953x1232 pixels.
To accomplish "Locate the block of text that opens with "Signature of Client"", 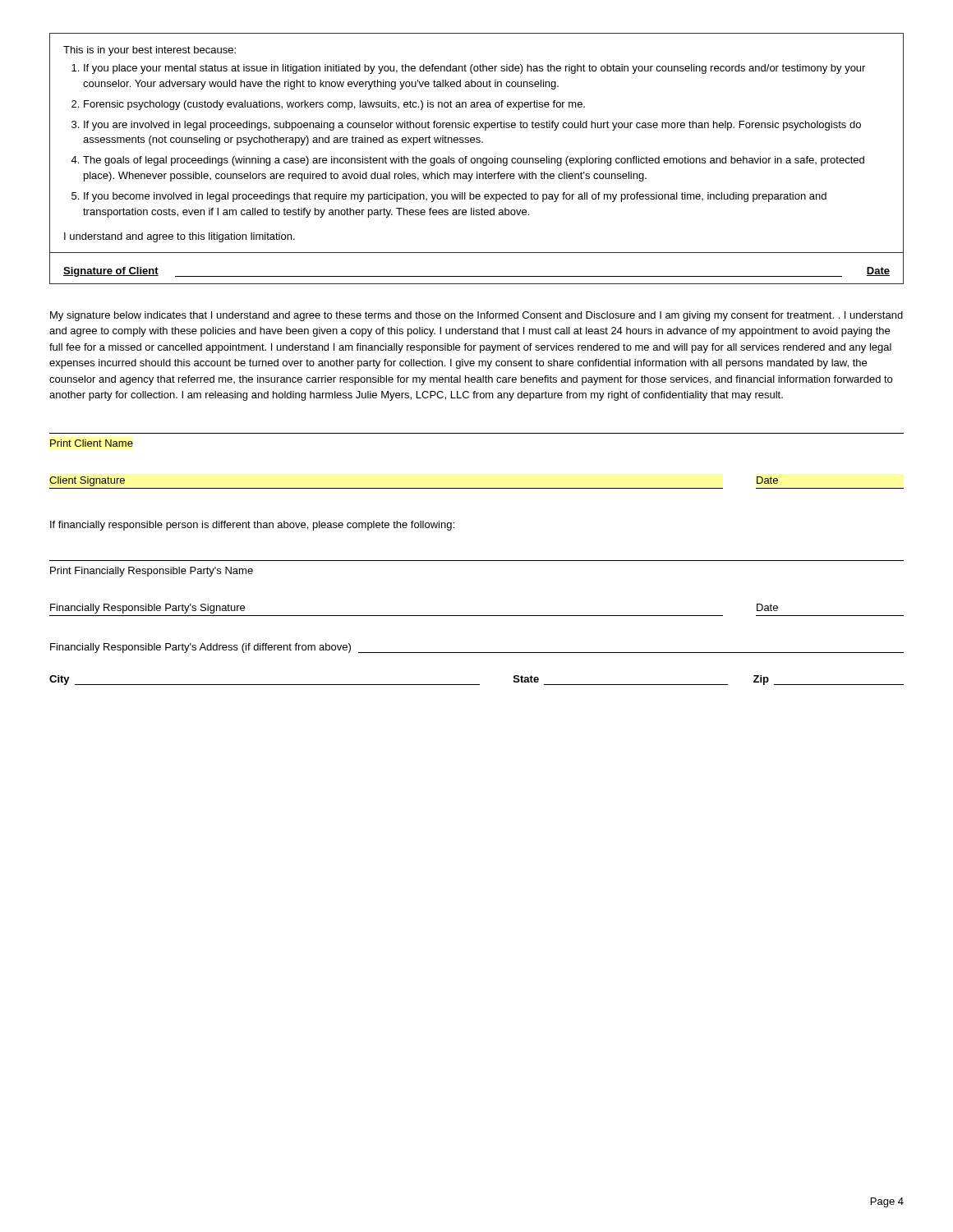I will 476,269.
